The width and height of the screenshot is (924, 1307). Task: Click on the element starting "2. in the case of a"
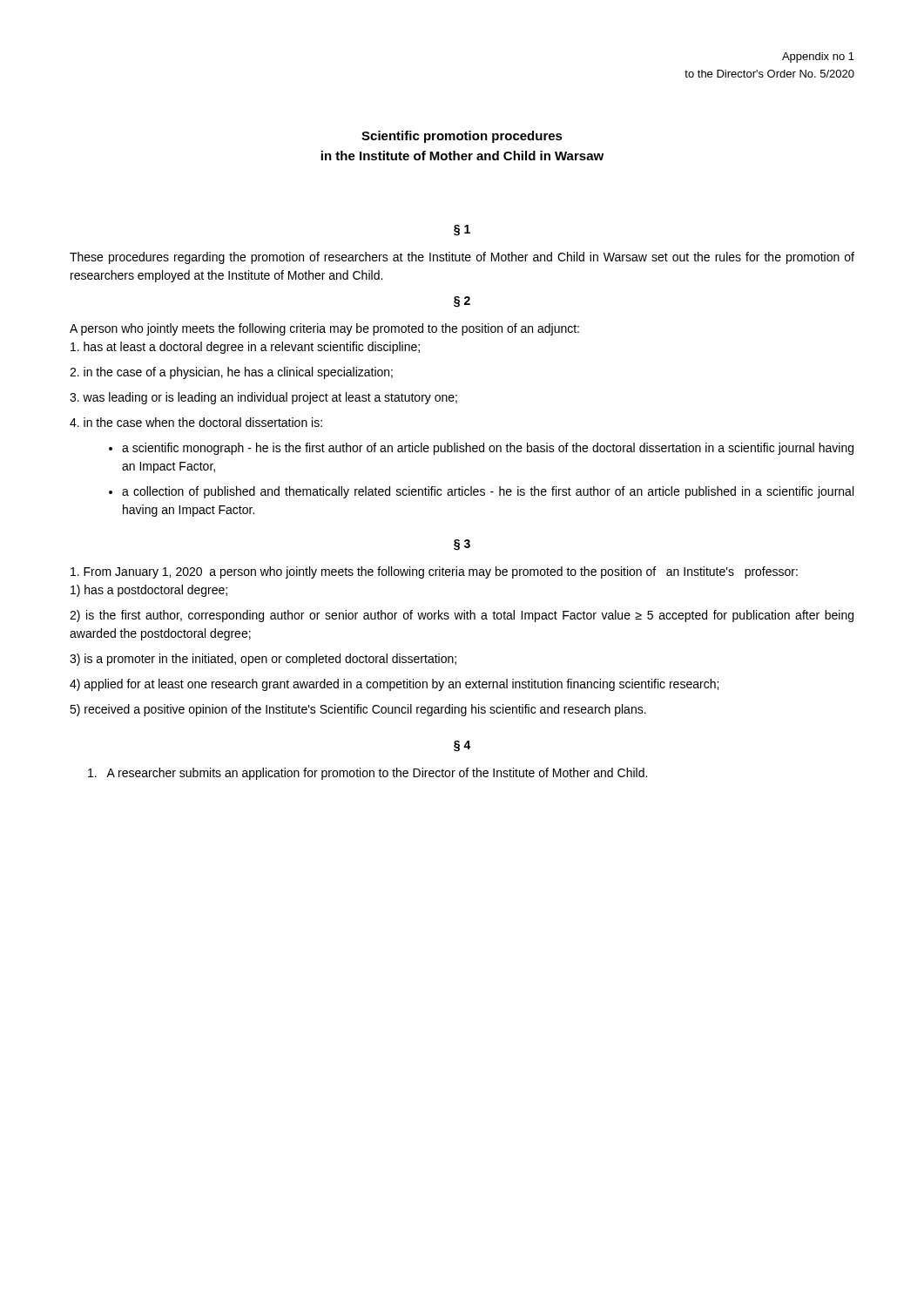232,372
